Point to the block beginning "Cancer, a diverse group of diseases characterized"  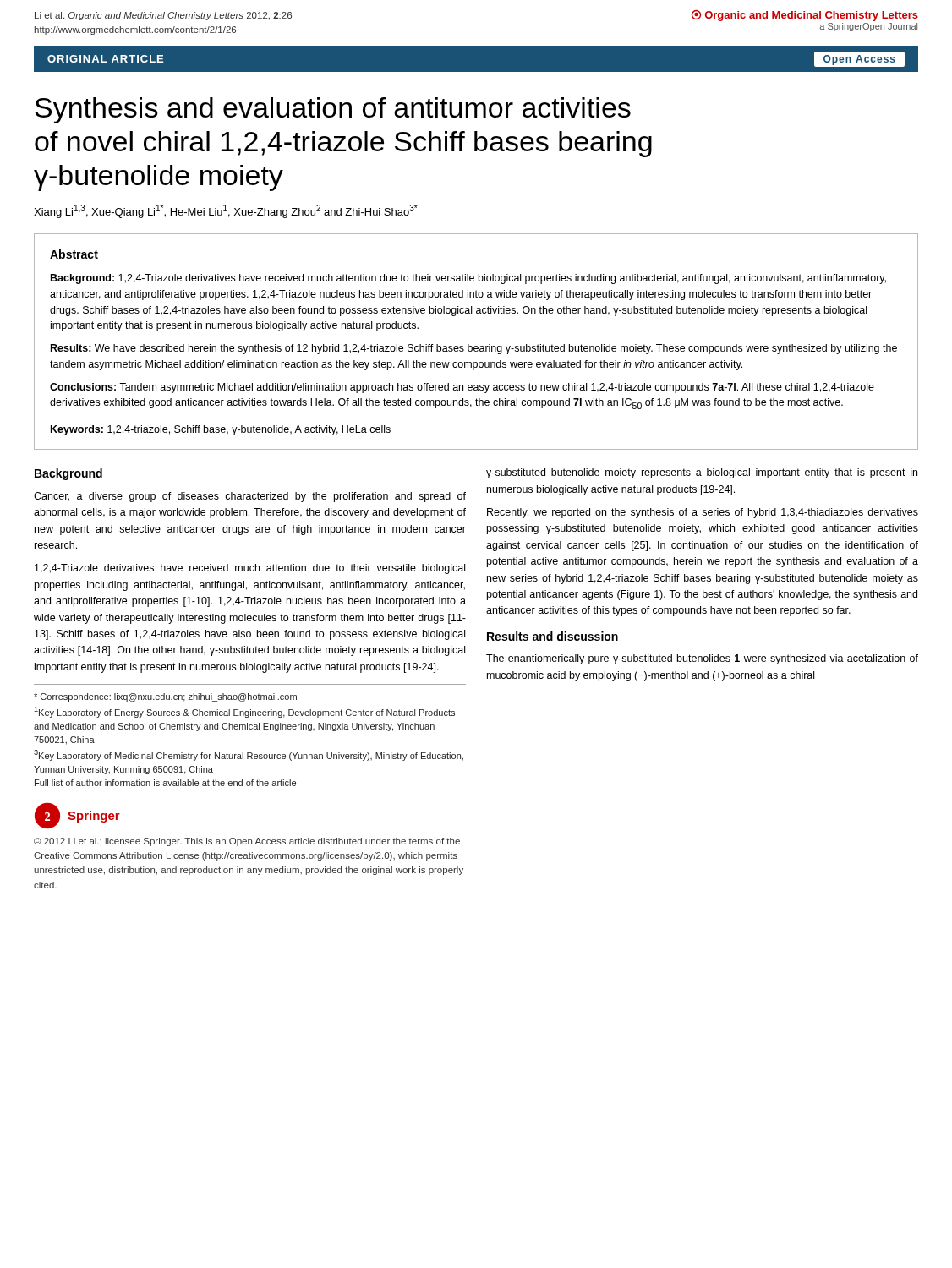pyautogui.click(x=250, y=582)
